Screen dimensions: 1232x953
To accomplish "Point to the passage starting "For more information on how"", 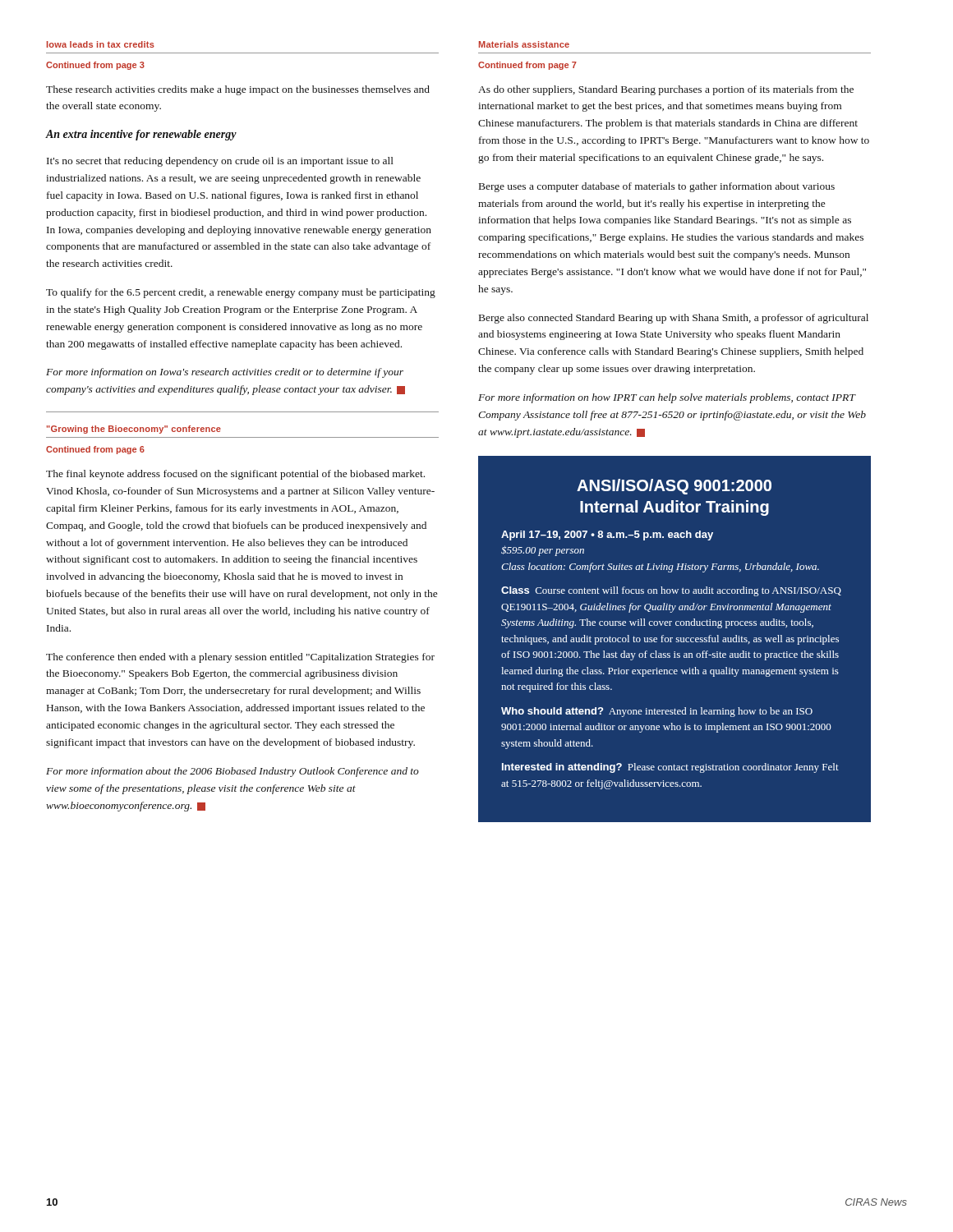I will pyautogui.click(x=674, y=415).
